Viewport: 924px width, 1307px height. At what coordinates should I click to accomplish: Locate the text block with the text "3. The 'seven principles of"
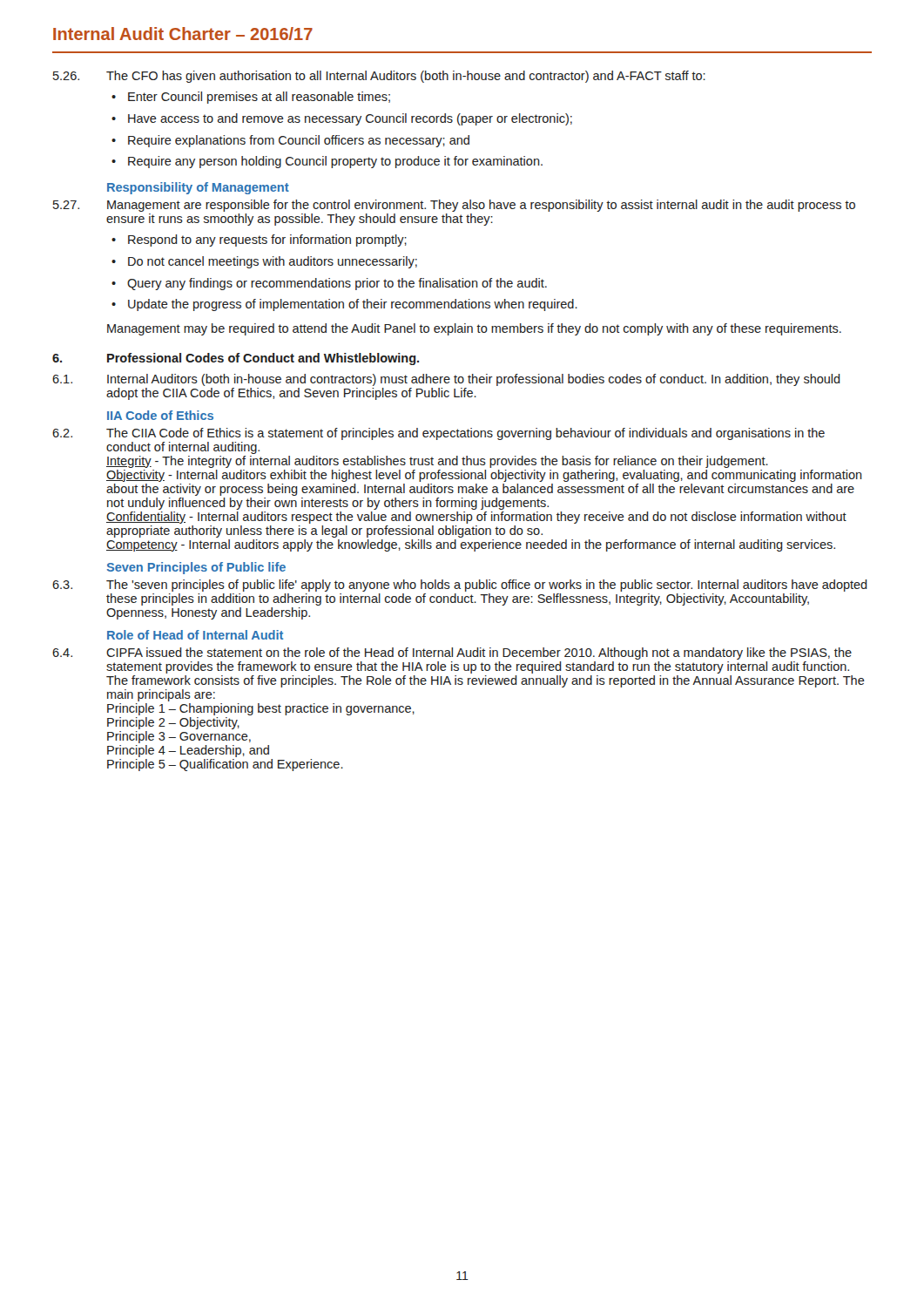[462, 598]
